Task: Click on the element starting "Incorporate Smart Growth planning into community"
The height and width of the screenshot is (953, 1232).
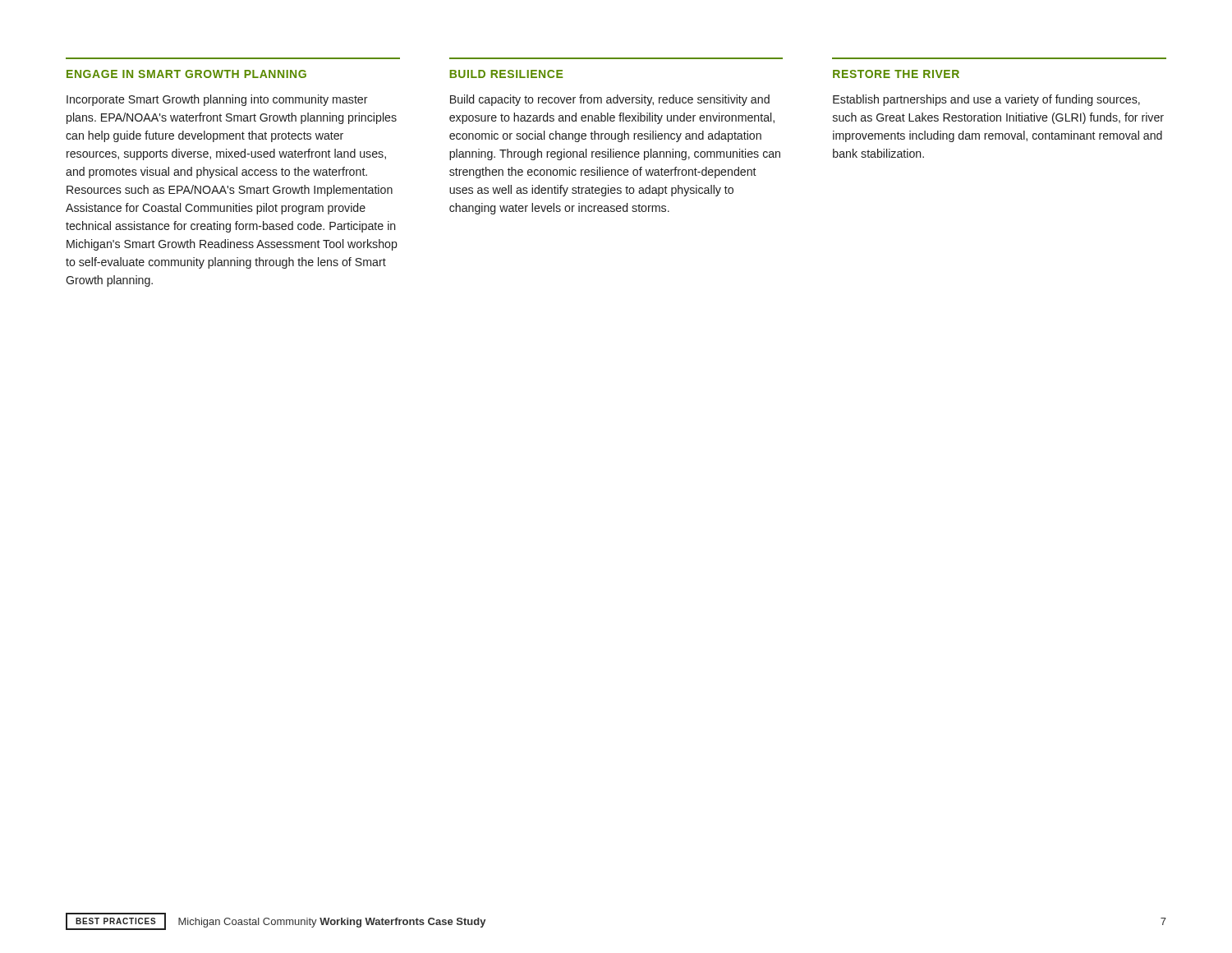Action: click(x=231, y=190)
